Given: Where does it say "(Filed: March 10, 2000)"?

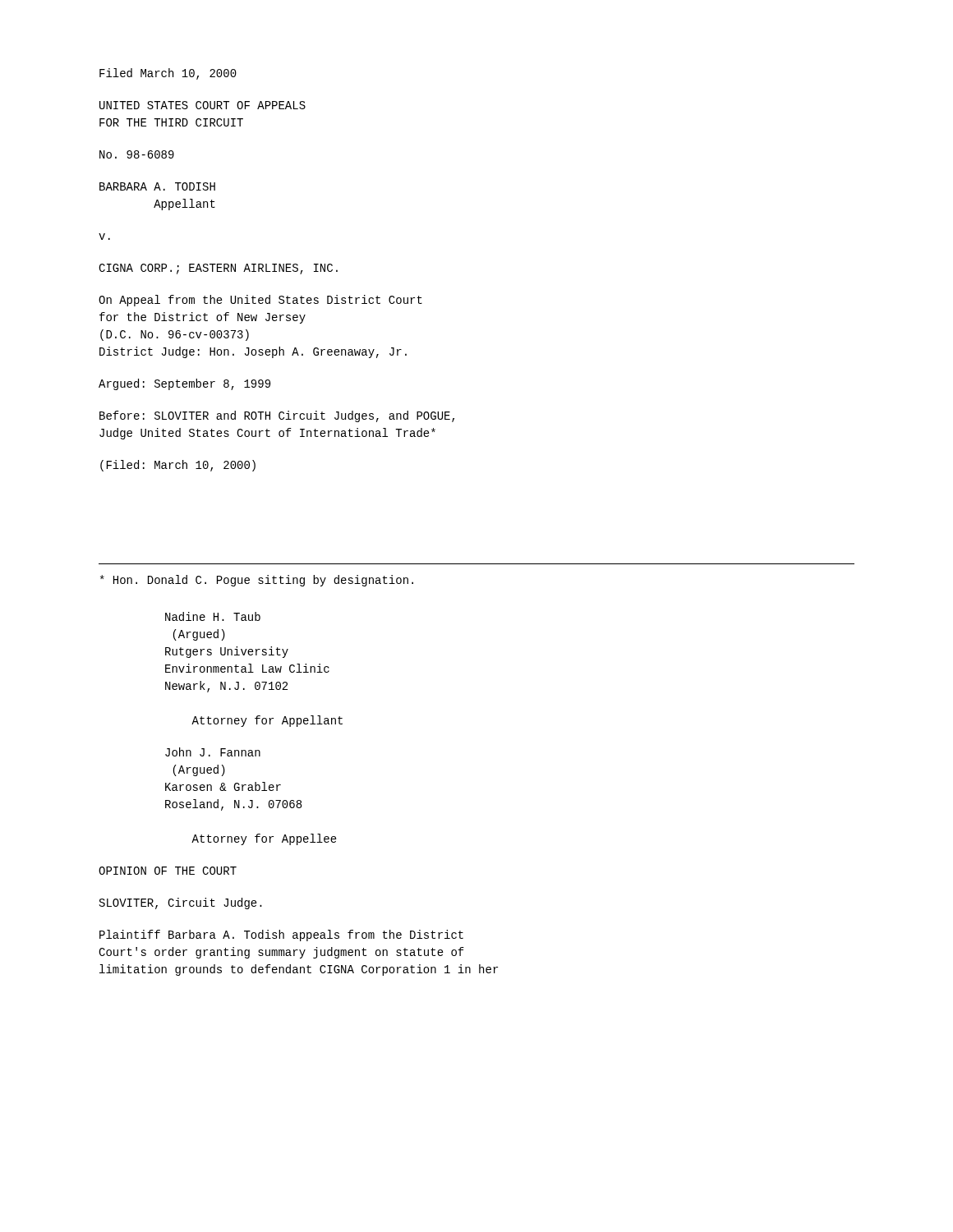Looking at the screenshot, I should tap(178, 466).
